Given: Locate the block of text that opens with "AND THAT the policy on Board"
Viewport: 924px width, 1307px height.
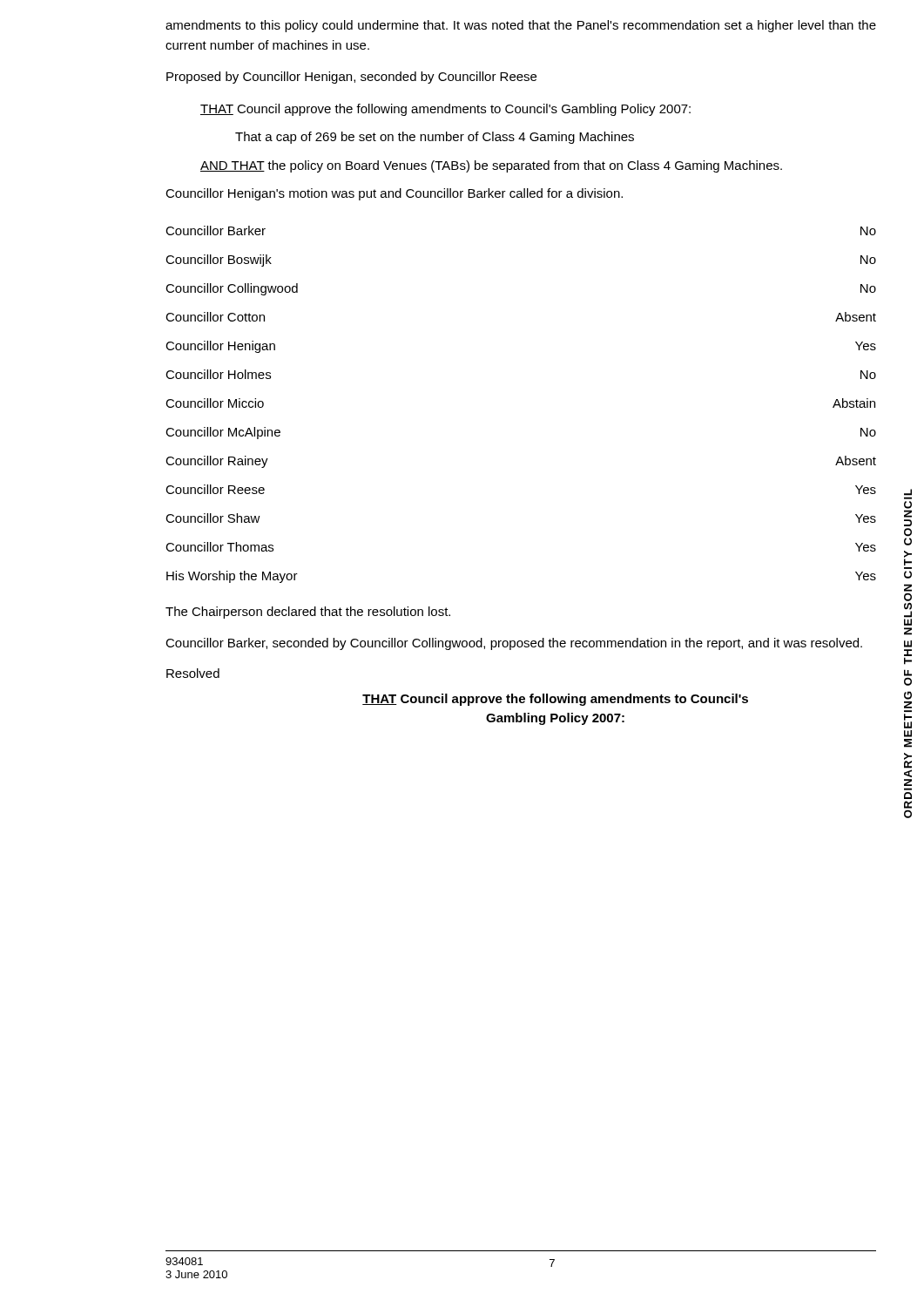Looking at the screenshot, I should [492, 165].
